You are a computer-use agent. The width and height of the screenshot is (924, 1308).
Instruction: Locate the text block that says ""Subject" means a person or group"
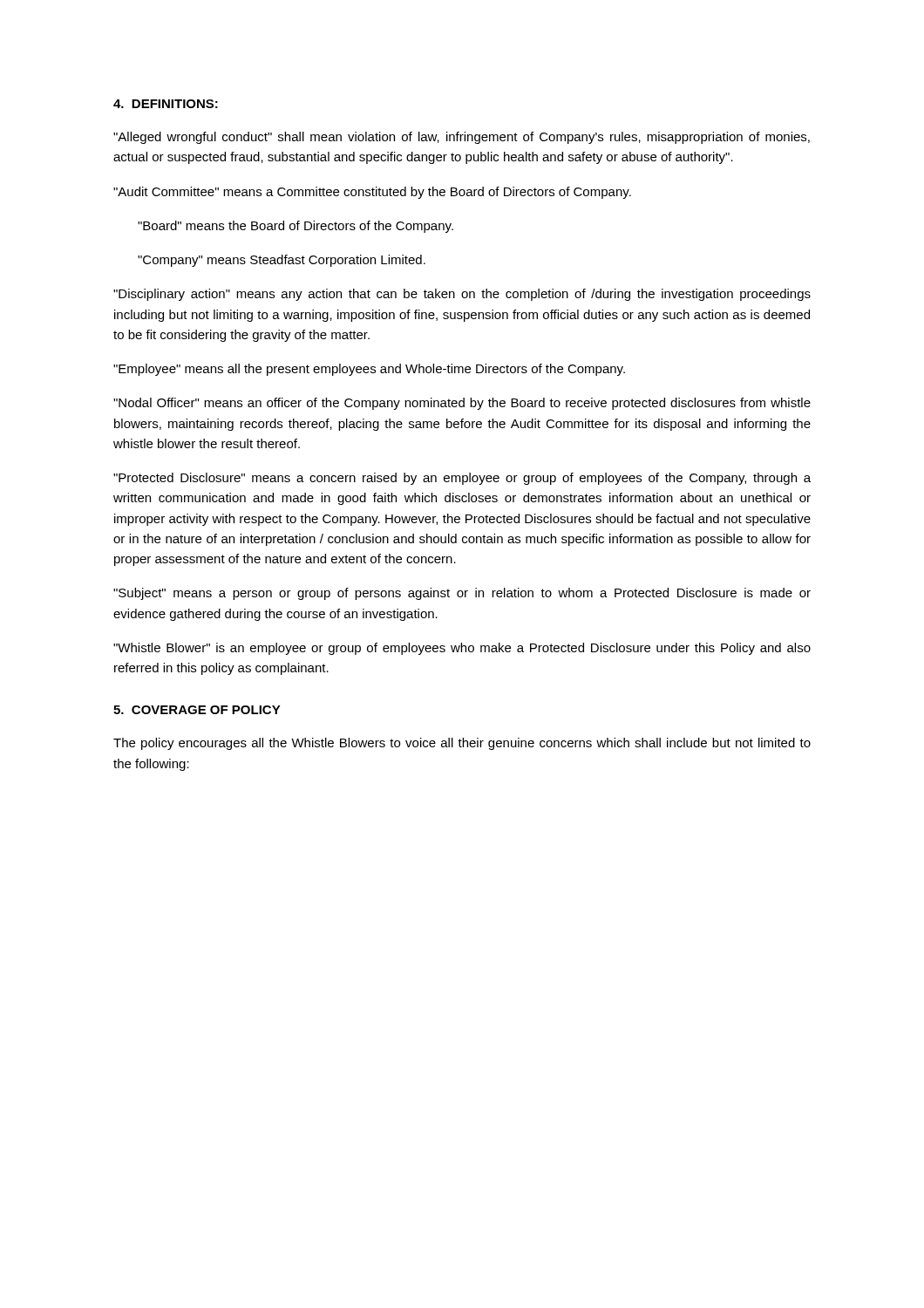(462, 603)
